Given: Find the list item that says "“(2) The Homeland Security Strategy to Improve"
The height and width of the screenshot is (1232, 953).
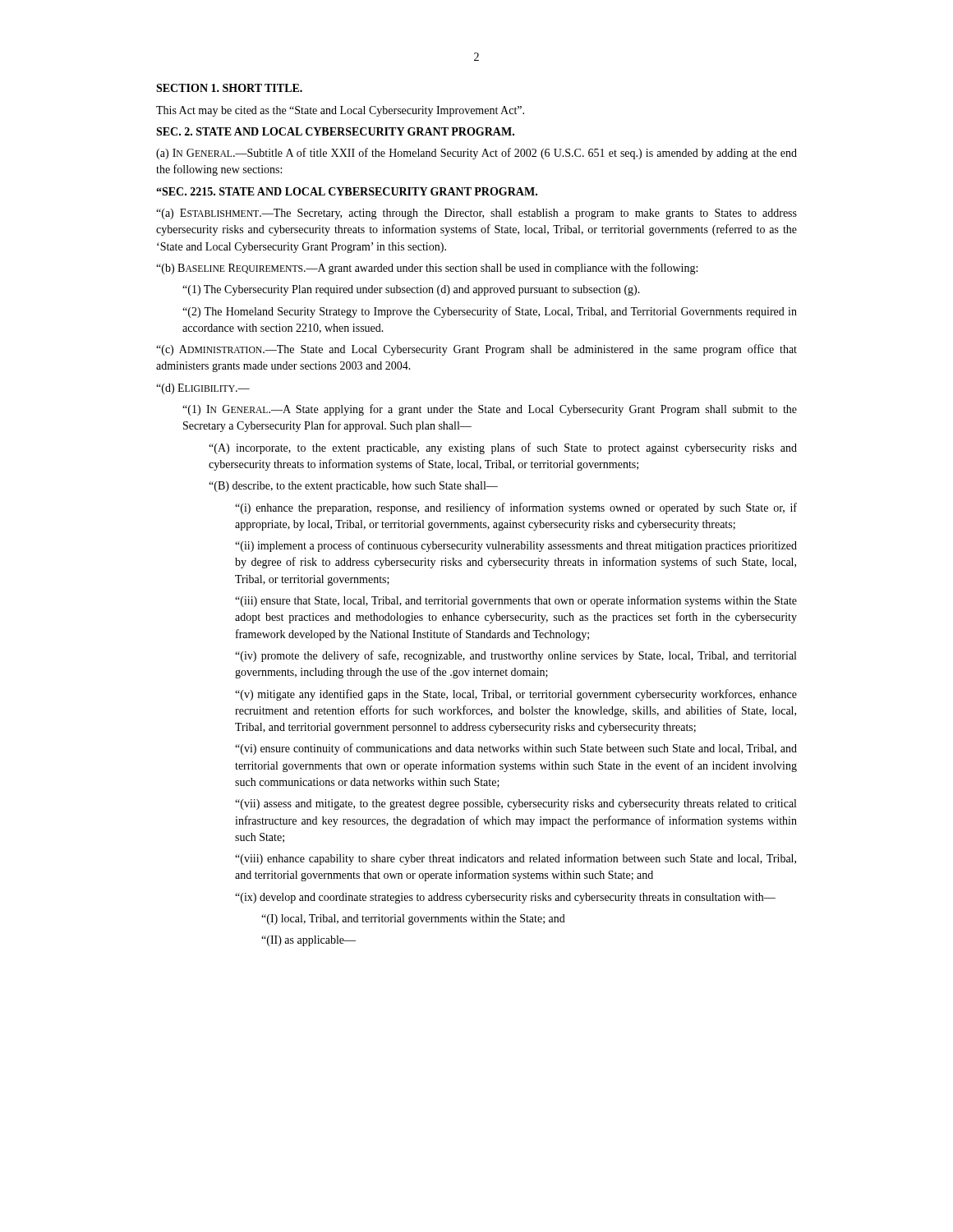Looking at the screenshot, I should 490,320.
